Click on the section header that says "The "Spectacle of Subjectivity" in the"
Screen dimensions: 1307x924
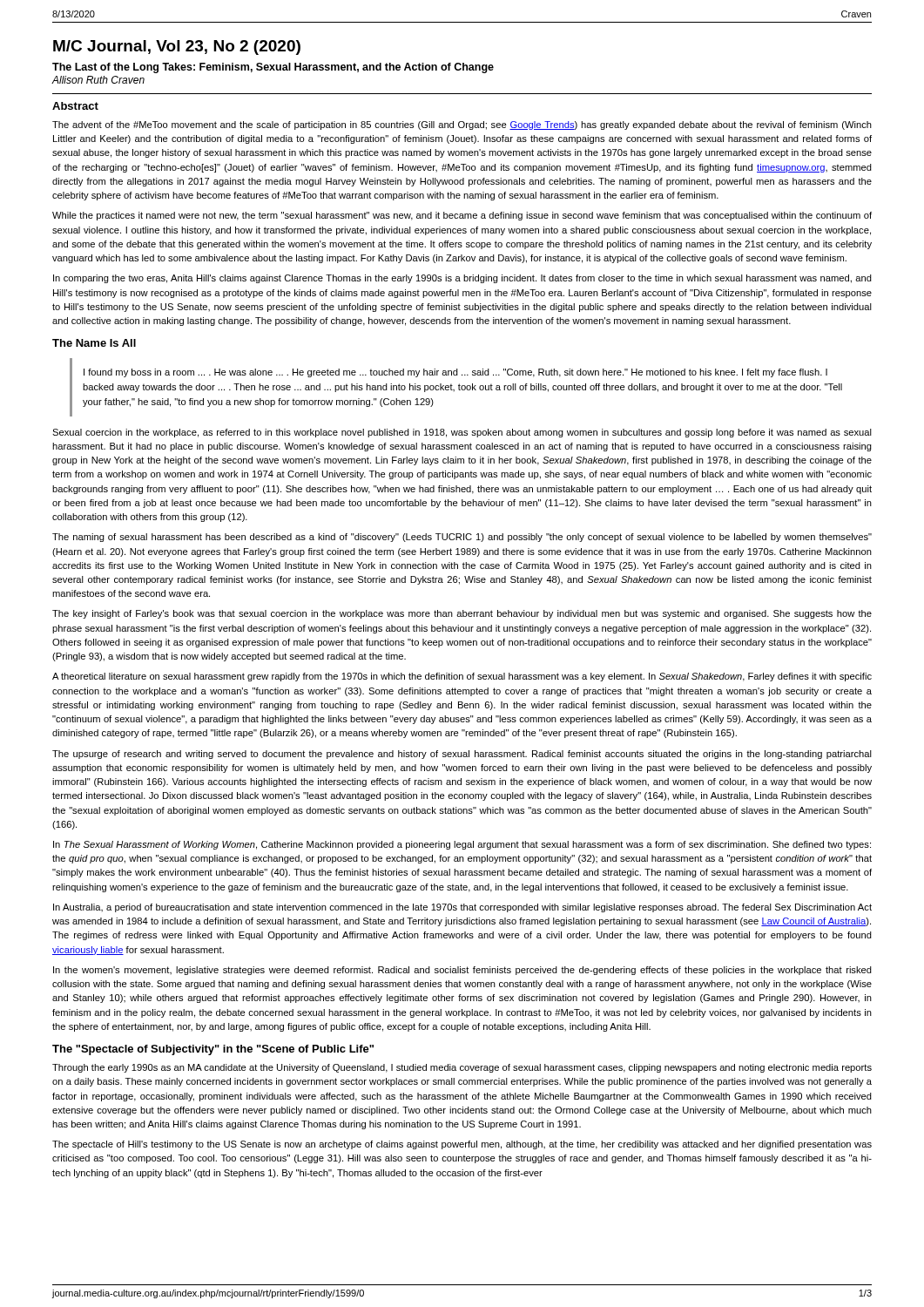[x=213, y=1049]
